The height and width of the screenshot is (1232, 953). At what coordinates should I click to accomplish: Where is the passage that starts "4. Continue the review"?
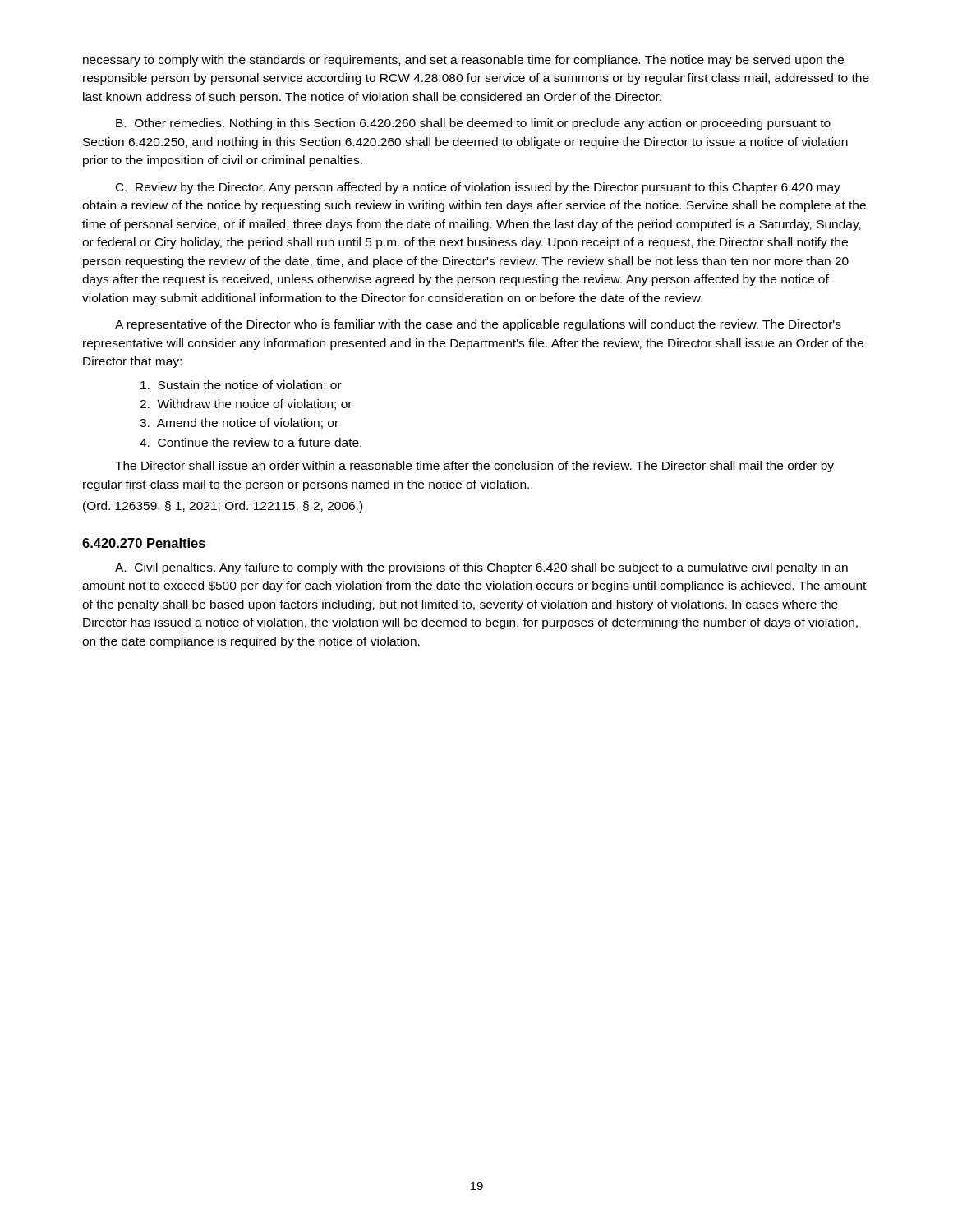(x=251, y=442)
